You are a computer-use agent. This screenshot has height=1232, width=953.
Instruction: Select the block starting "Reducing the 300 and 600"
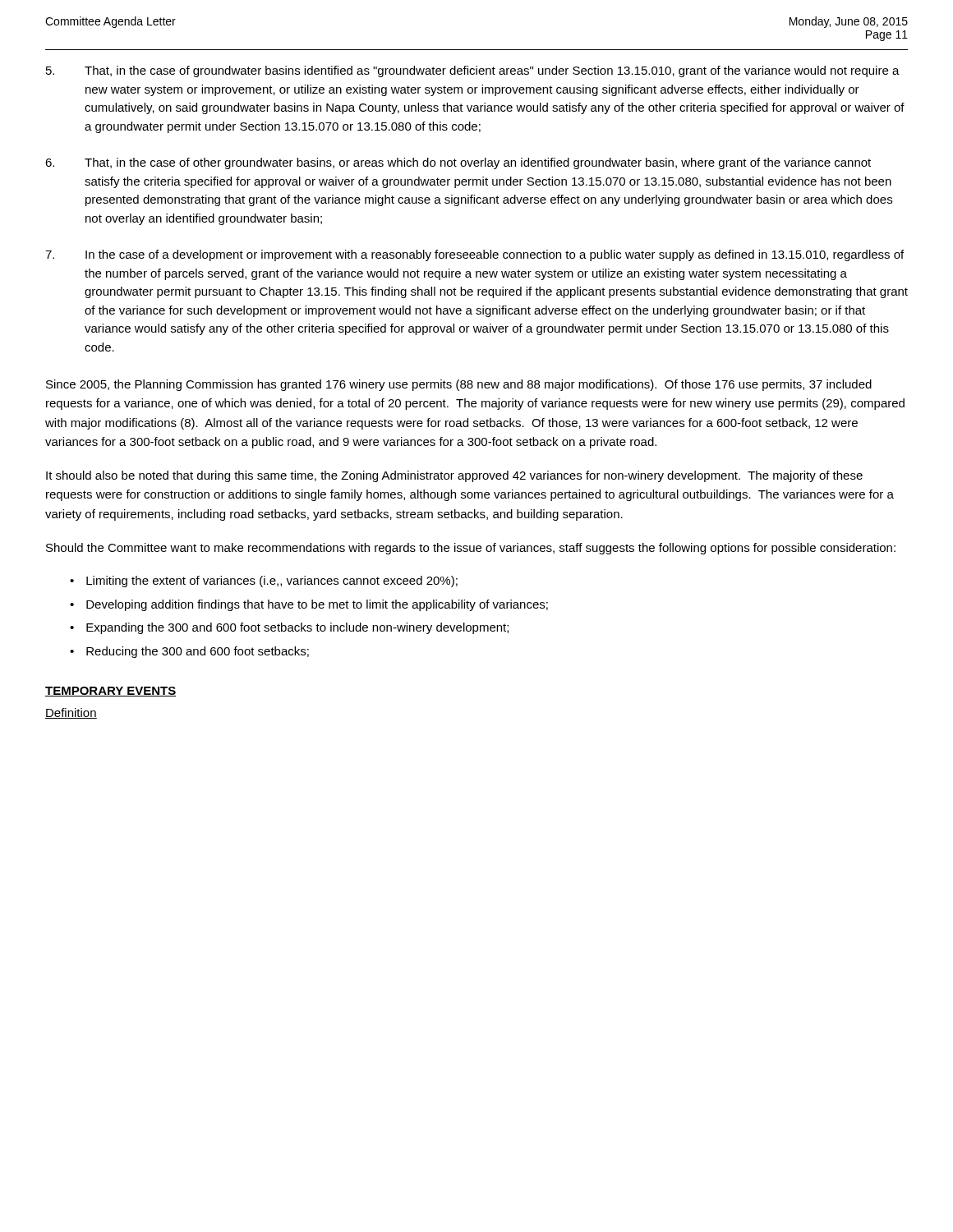198,650
